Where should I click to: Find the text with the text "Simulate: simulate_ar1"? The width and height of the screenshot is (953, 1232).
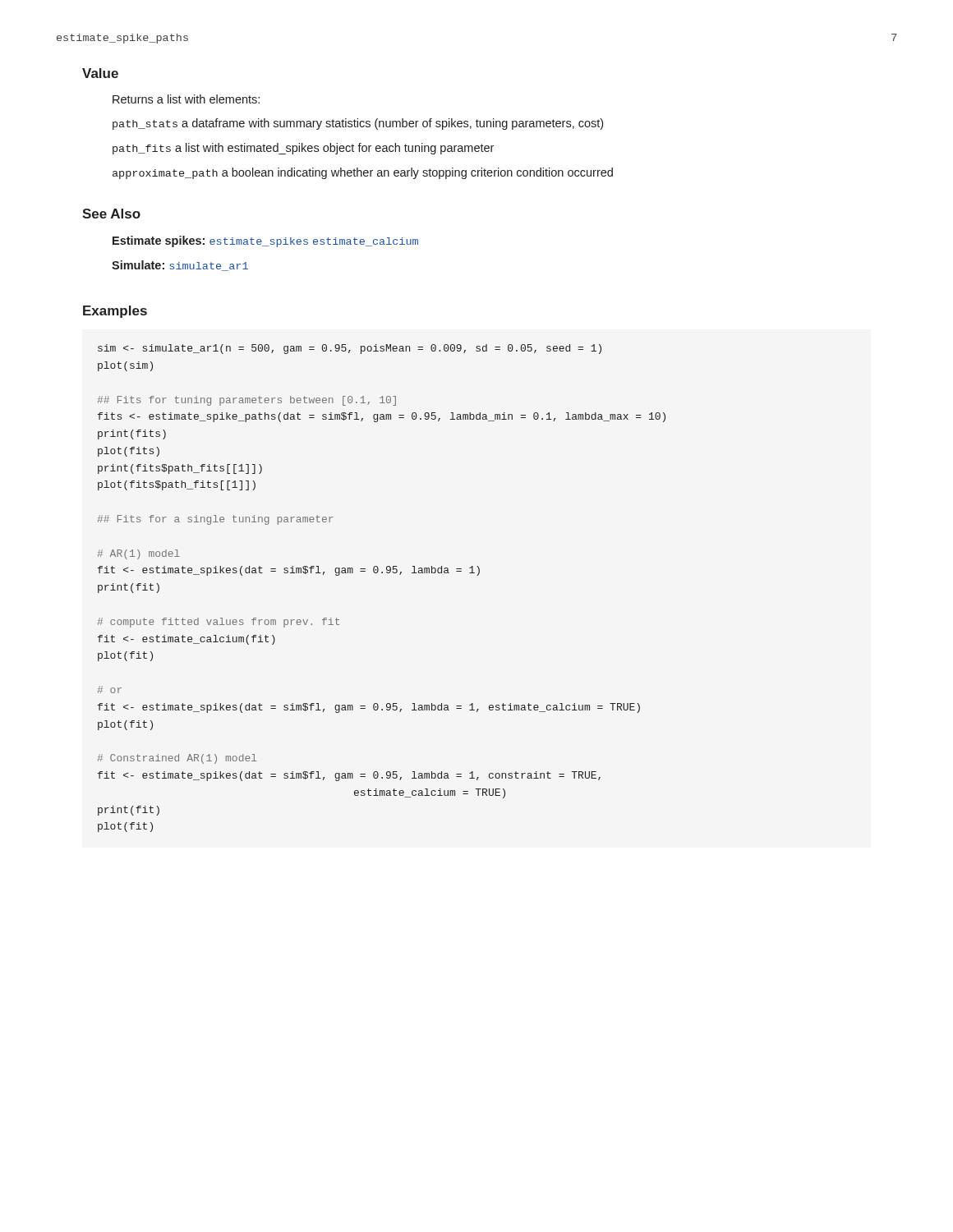(180, 266)
